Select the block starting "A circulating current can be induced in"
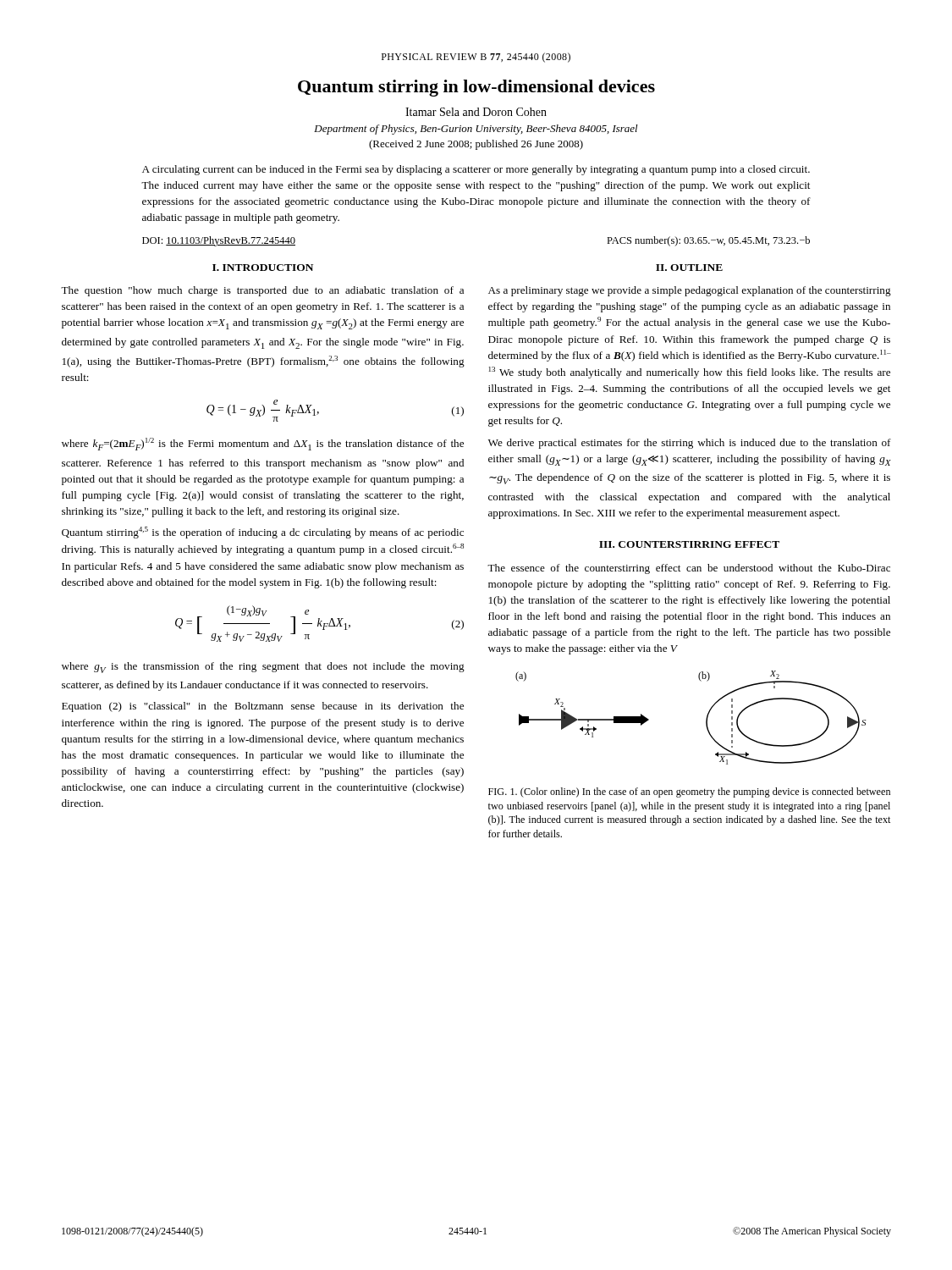The image size is (952, 1270). coord(476,193)
